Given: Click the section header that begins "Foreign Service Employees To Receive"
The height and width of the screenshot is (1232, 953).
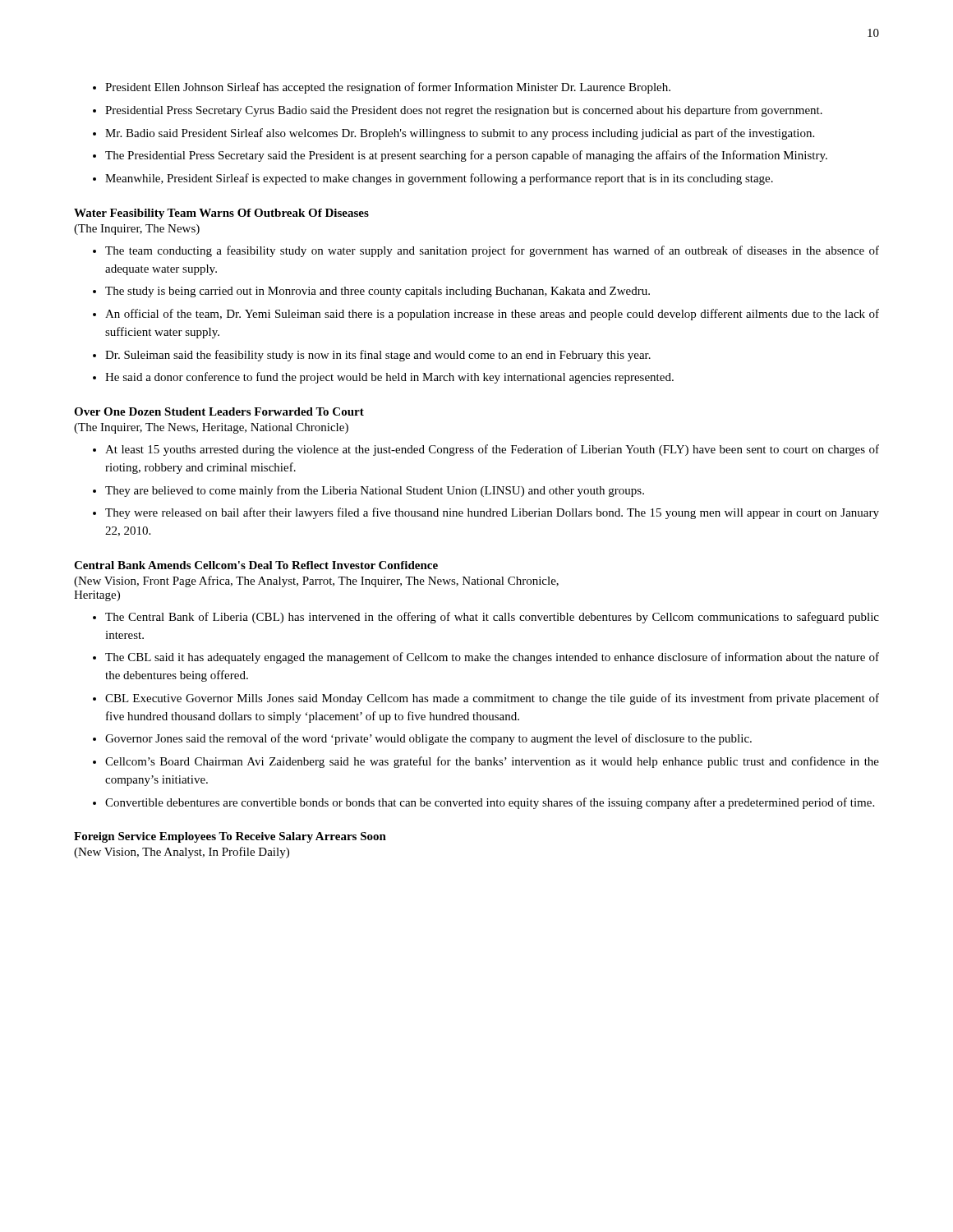Looking at the screenshot, I should point(230,836).
